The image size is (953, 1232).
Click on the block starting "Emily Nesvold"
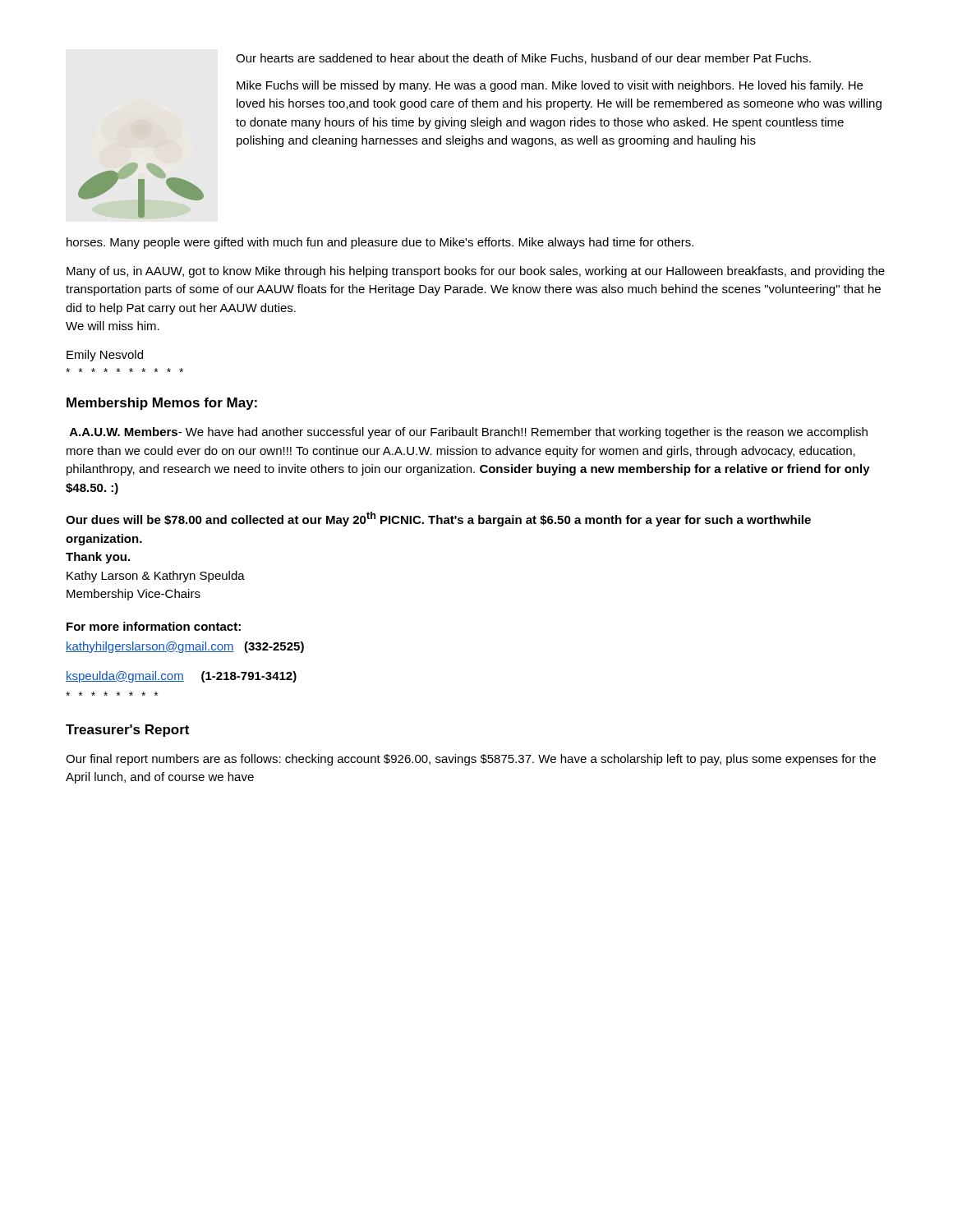click(x=105, y=354)
